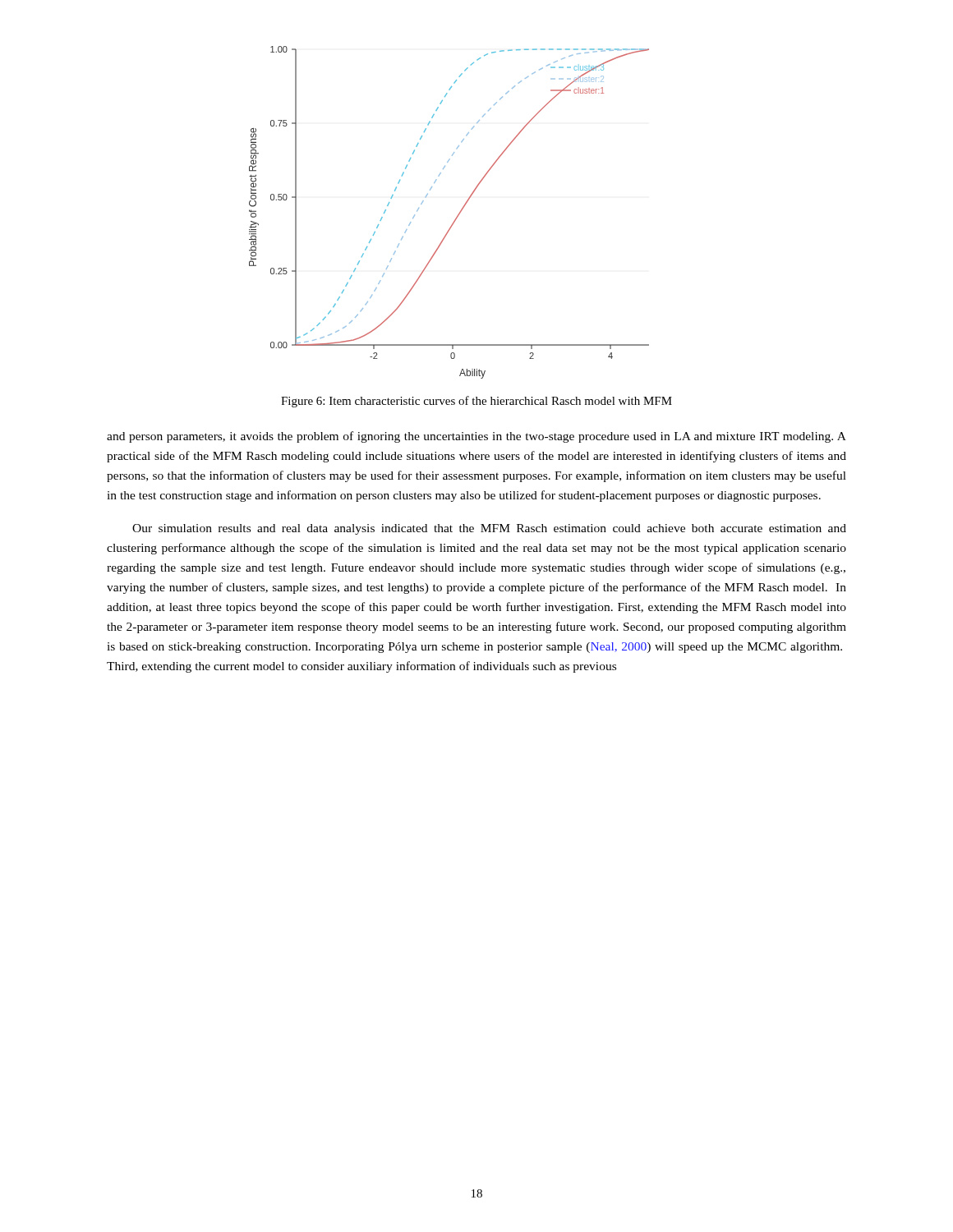Click the caption that begins "Figure 6: Item characteristic curves"
953x1232 pixels.
coord(476,401)
